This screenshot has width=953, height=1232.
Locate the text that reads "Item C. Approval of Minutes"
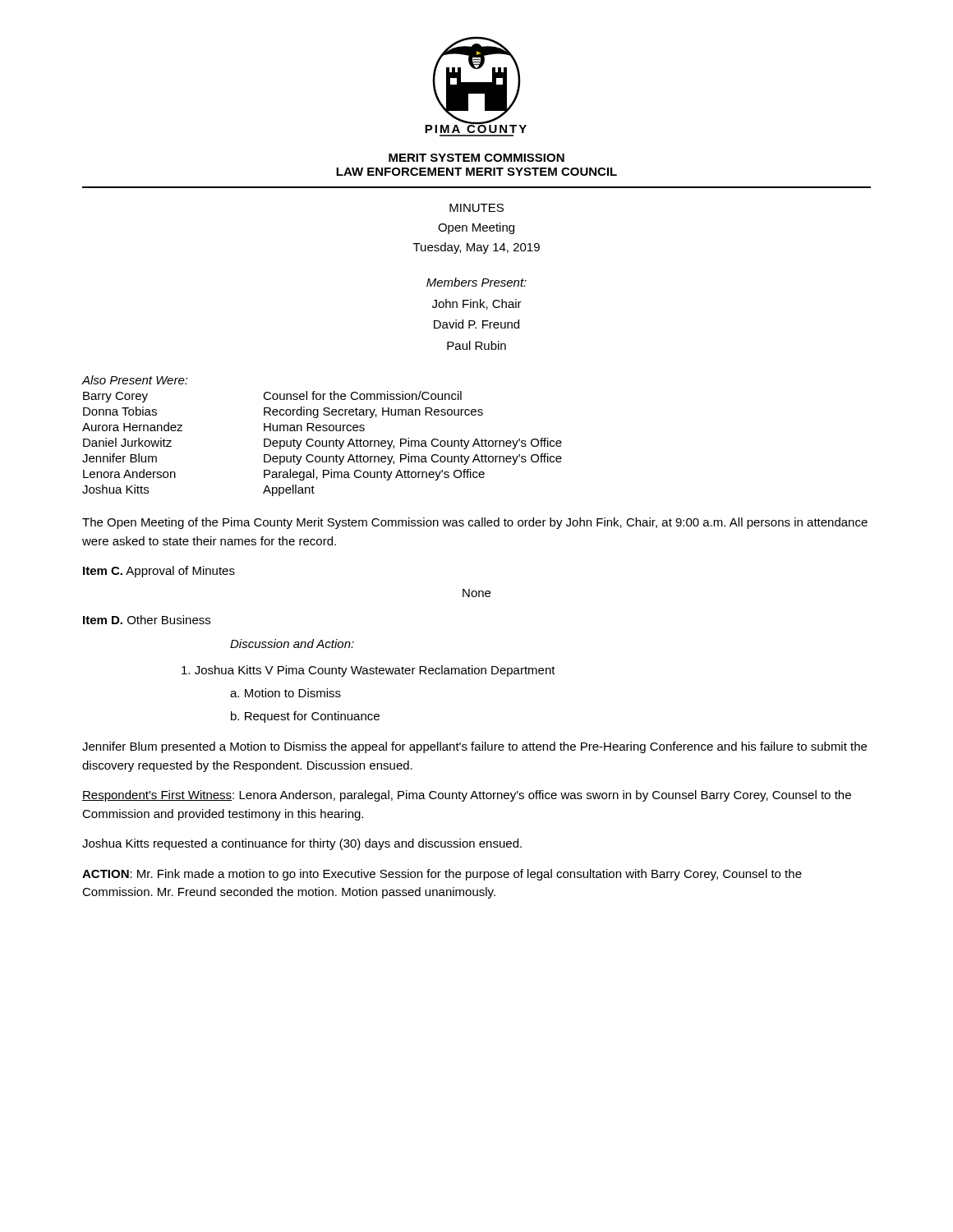pyautogui.click(x=159, y=570)
